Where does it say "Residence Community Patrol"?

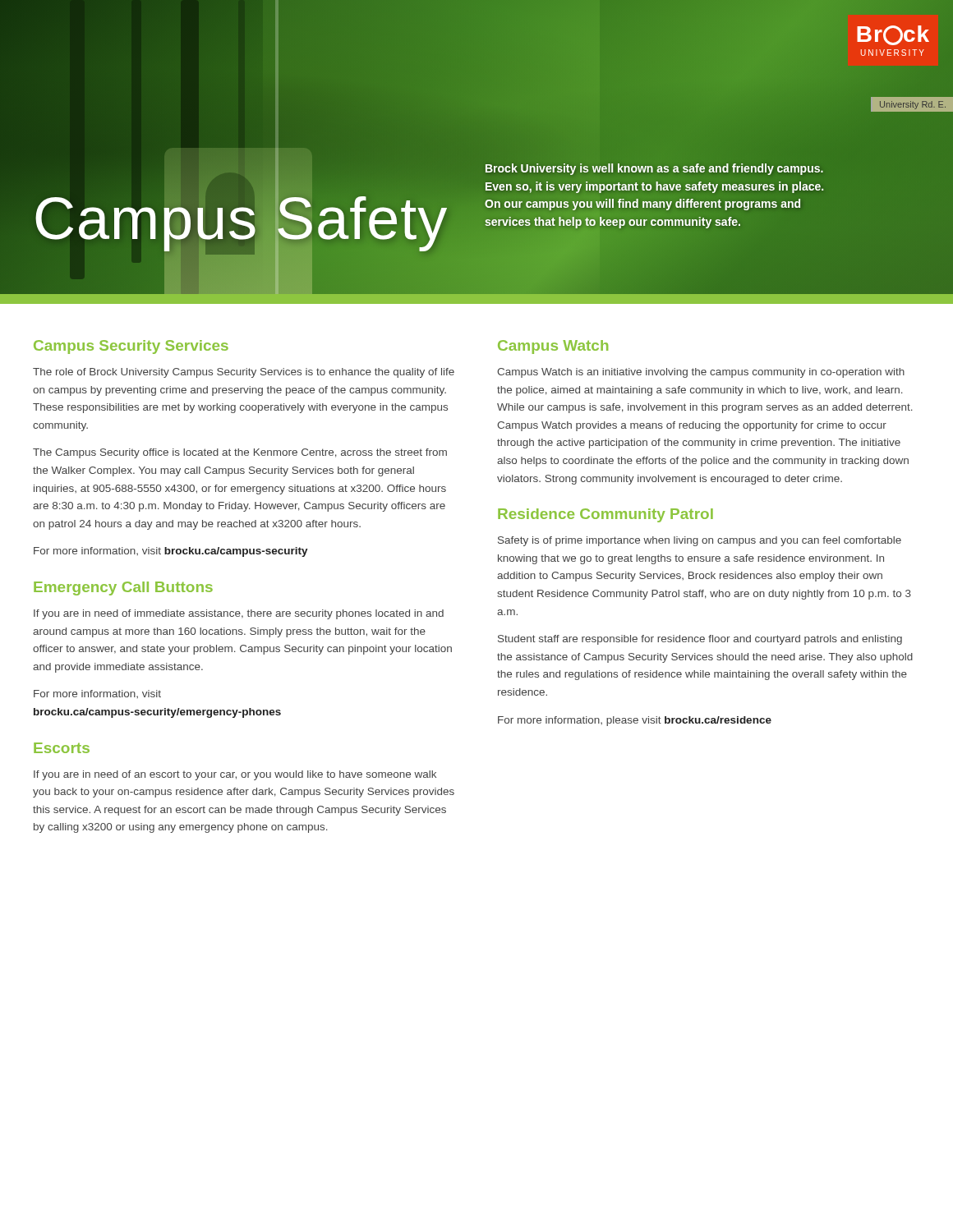click(x=709, y=514)
